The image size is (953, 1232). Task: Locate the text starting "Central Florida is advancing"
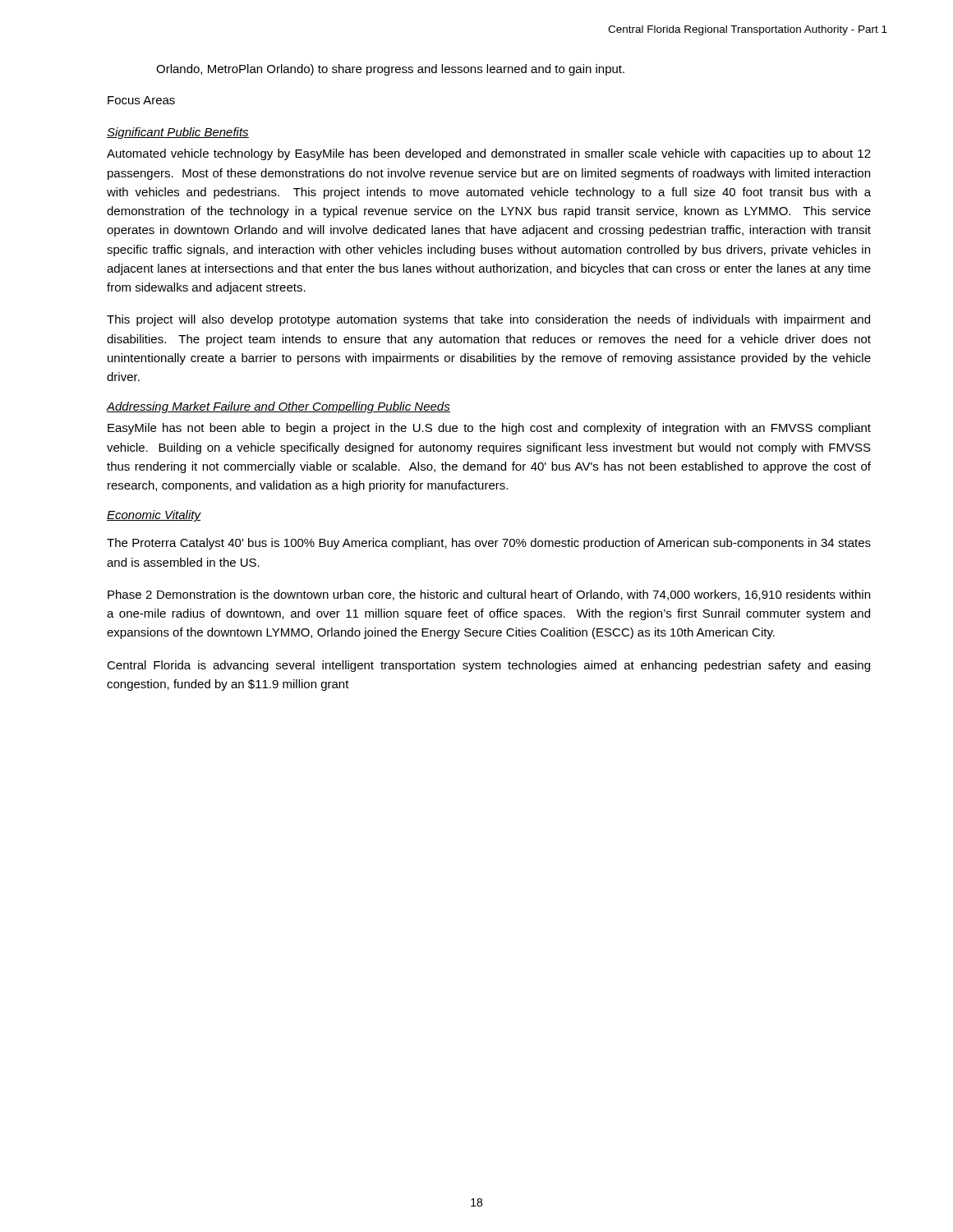tap(489, 674)
